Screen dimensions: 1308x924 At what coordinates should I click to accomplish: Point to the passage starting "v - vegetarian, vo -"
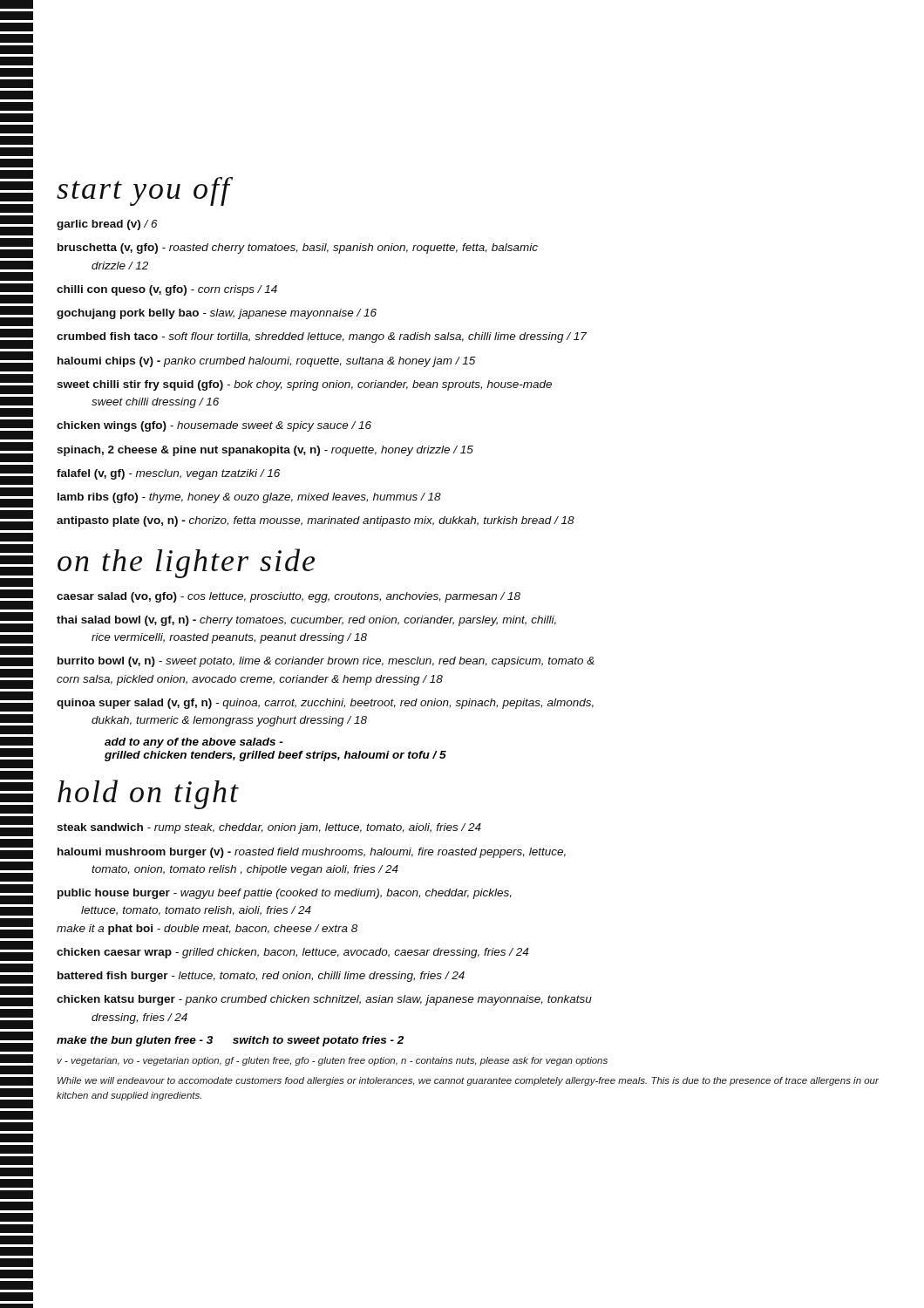(332, 1060)
